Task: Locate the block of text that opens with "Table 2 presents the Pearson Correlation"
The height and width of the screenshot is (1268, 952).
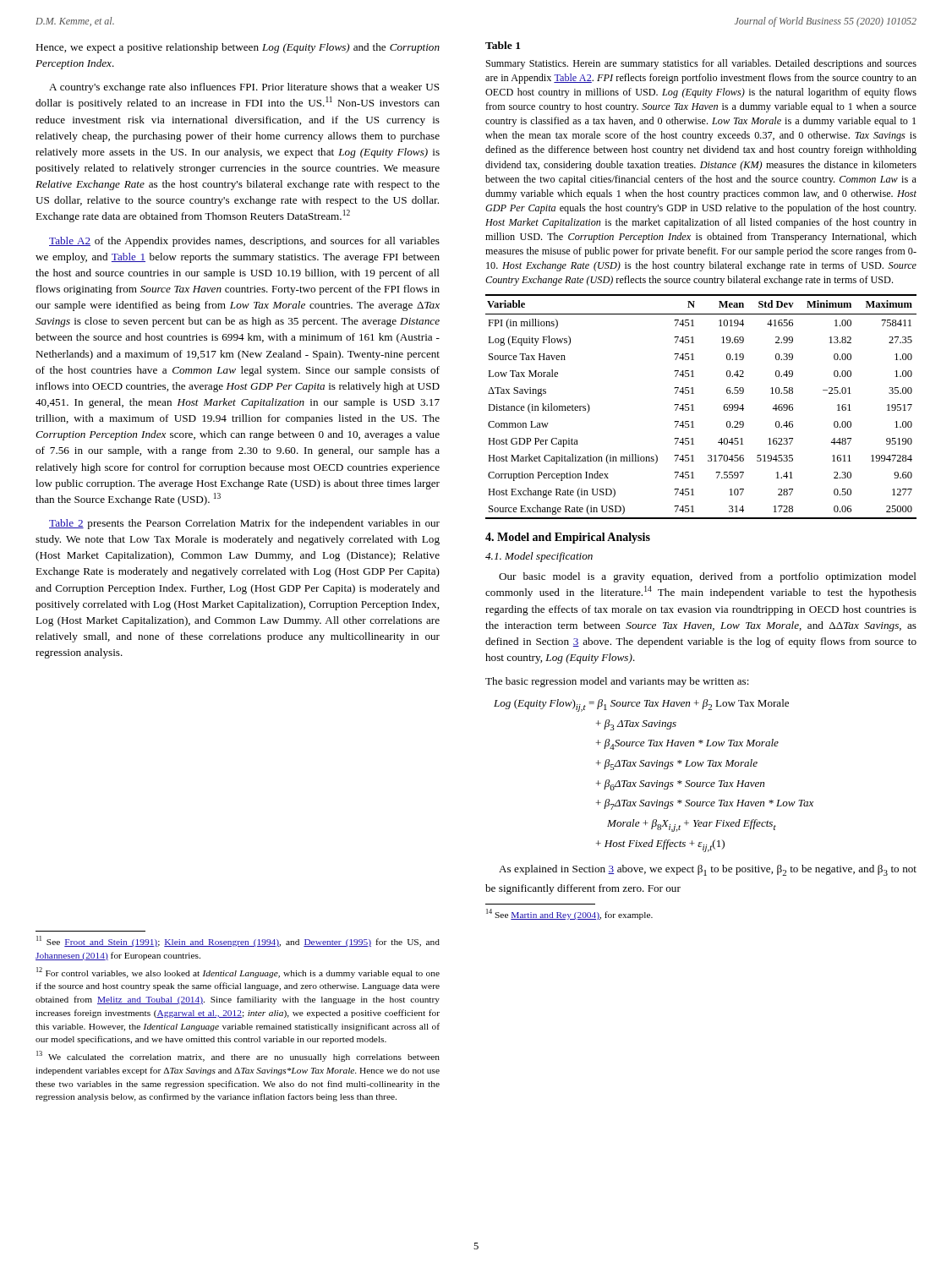Action: tap(238, 588)
